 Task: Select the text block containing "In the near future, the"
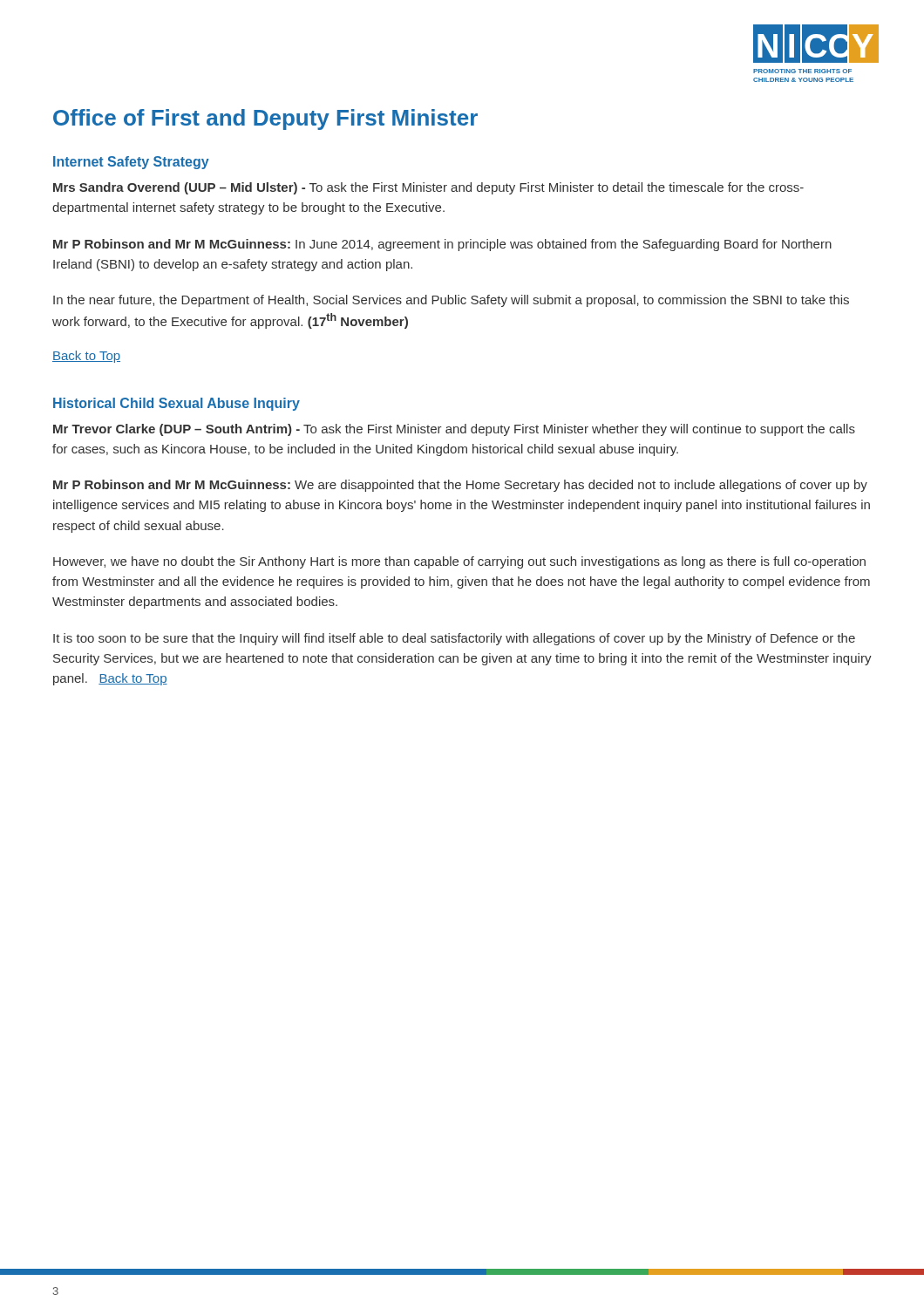(451, 311)
